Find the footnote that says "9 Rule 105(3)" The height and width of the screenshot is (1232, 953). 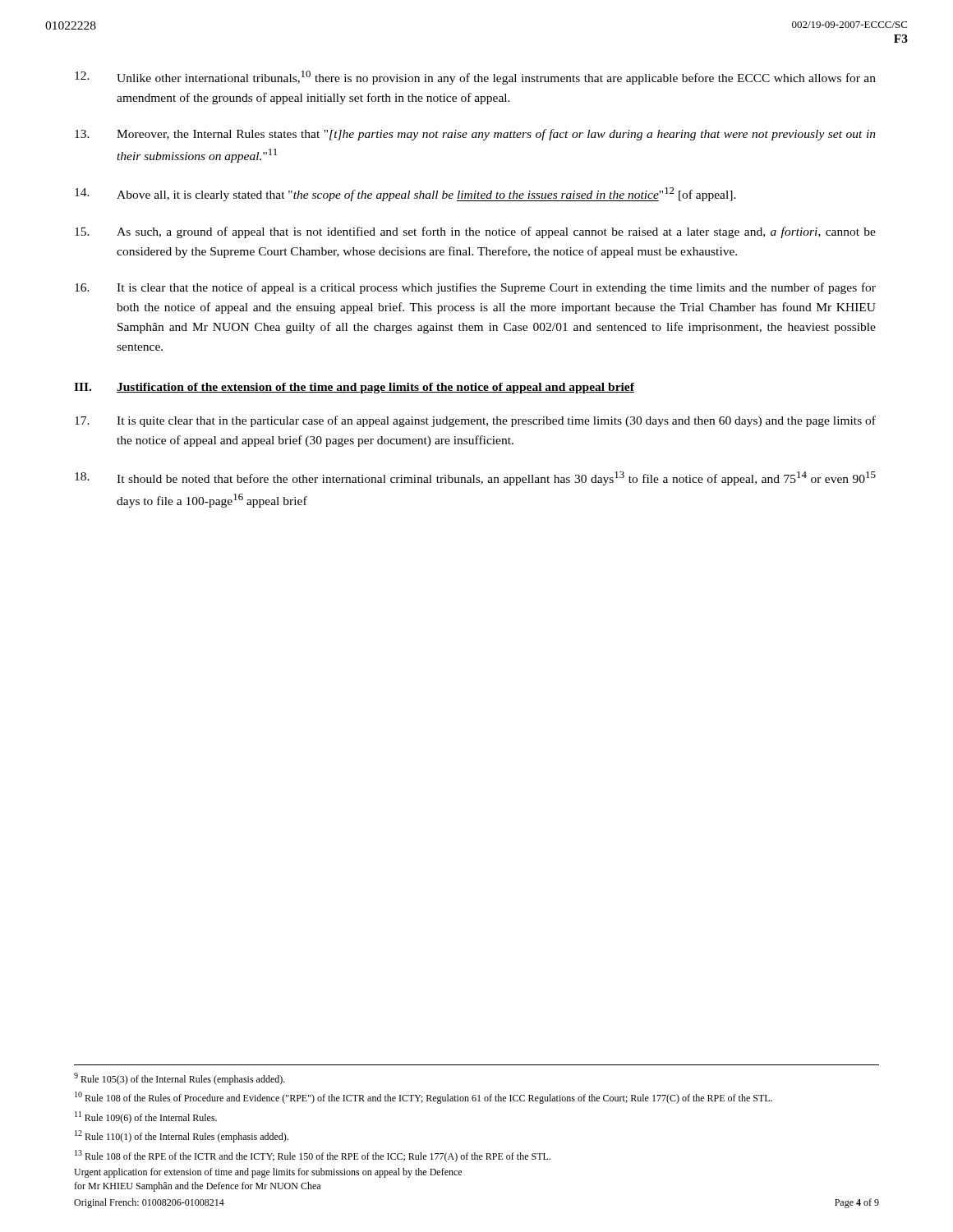click(x=180, y=1078)
